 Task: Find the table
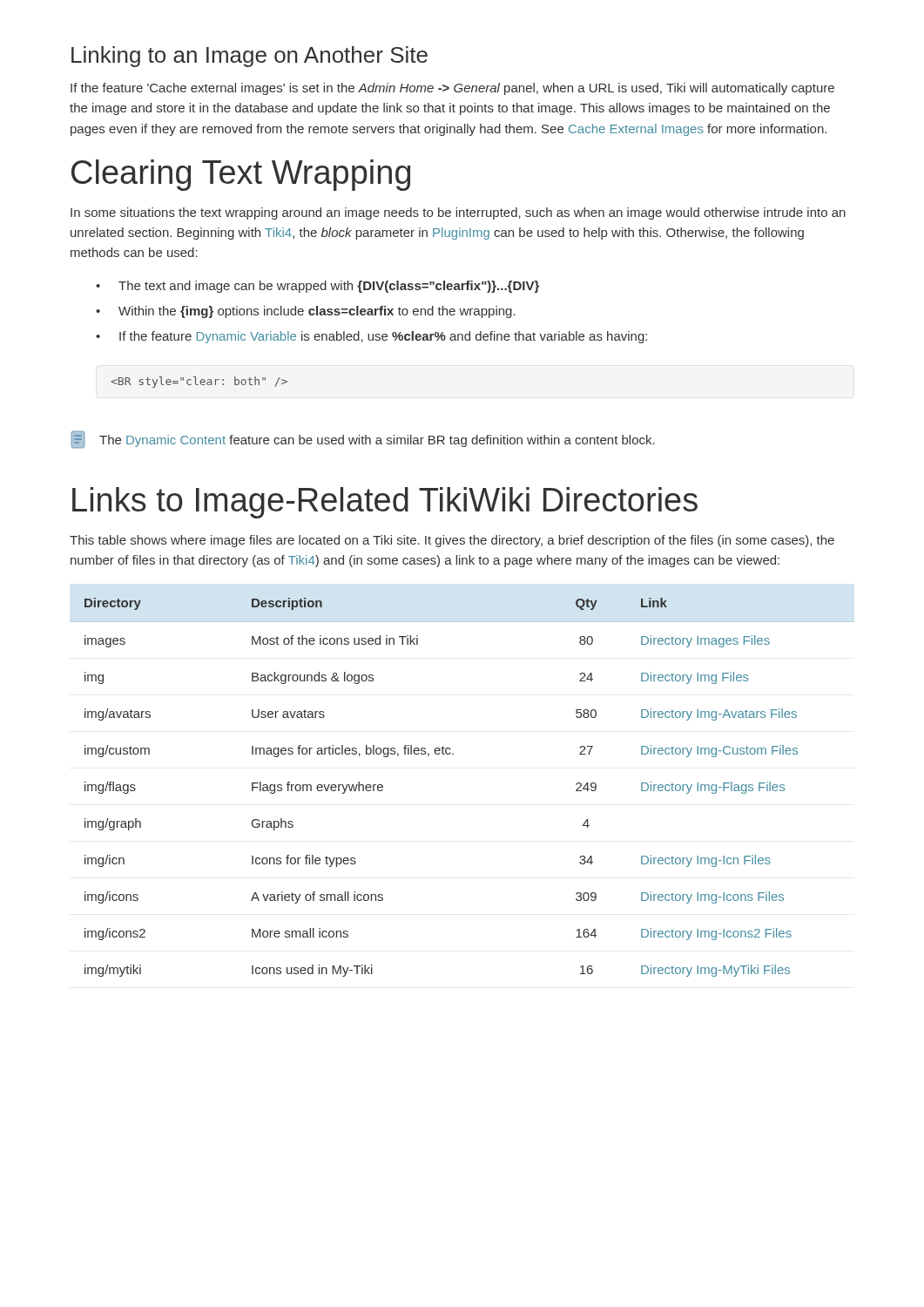tap(462, 786)
